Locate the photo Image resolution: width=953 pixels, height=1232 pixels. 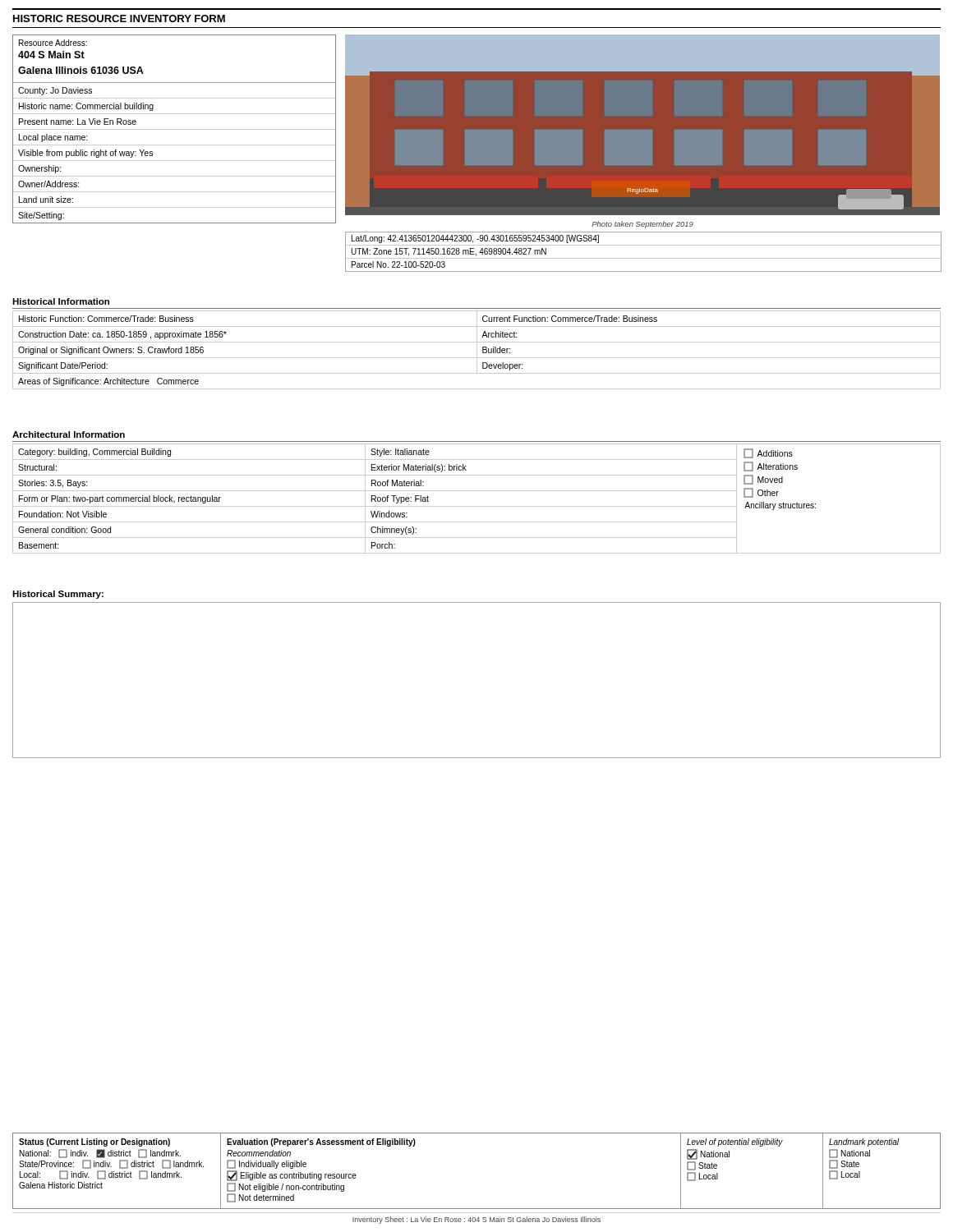(x=642, y=126)
